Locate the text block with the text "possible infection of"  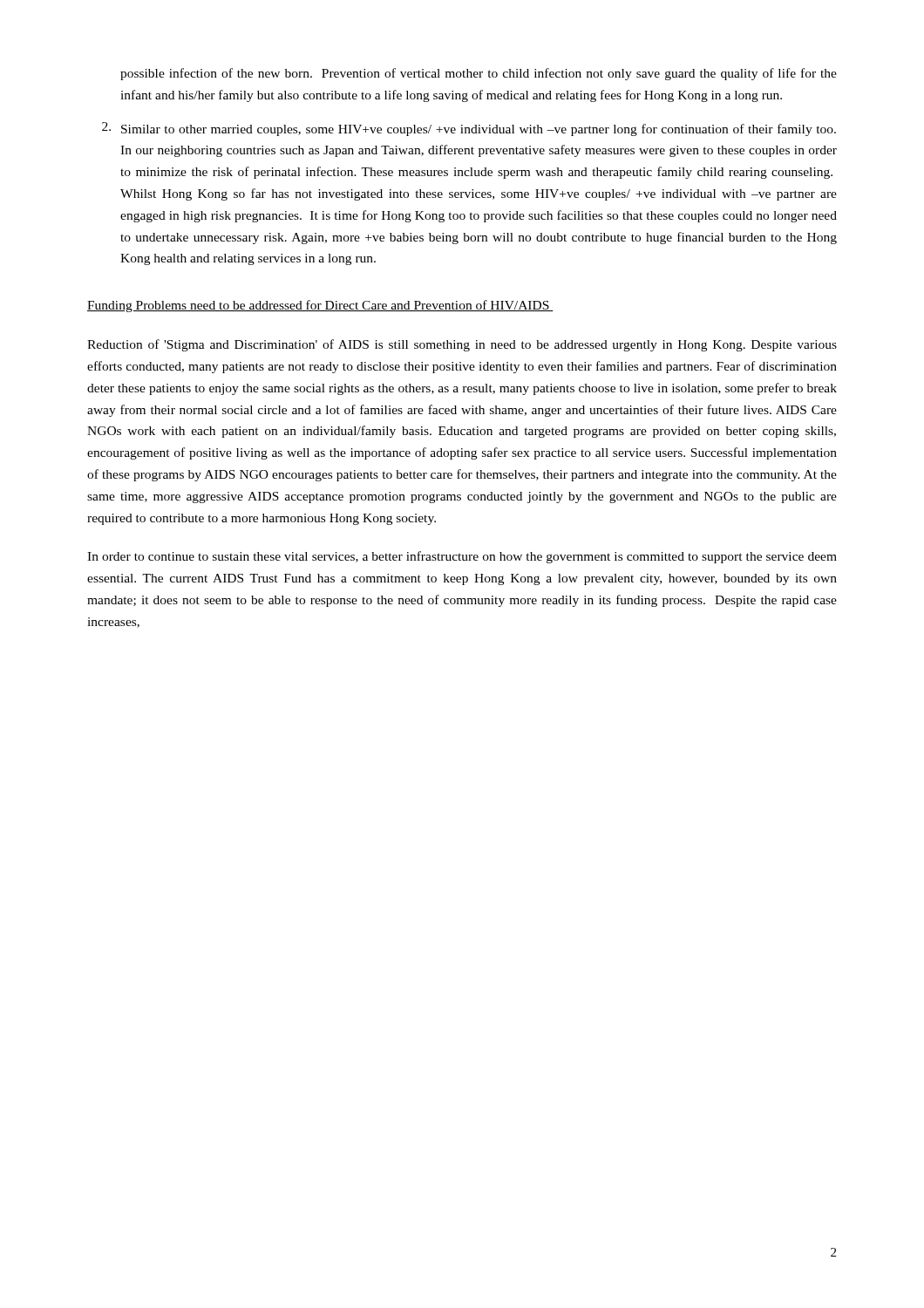(x=479, y=84)
